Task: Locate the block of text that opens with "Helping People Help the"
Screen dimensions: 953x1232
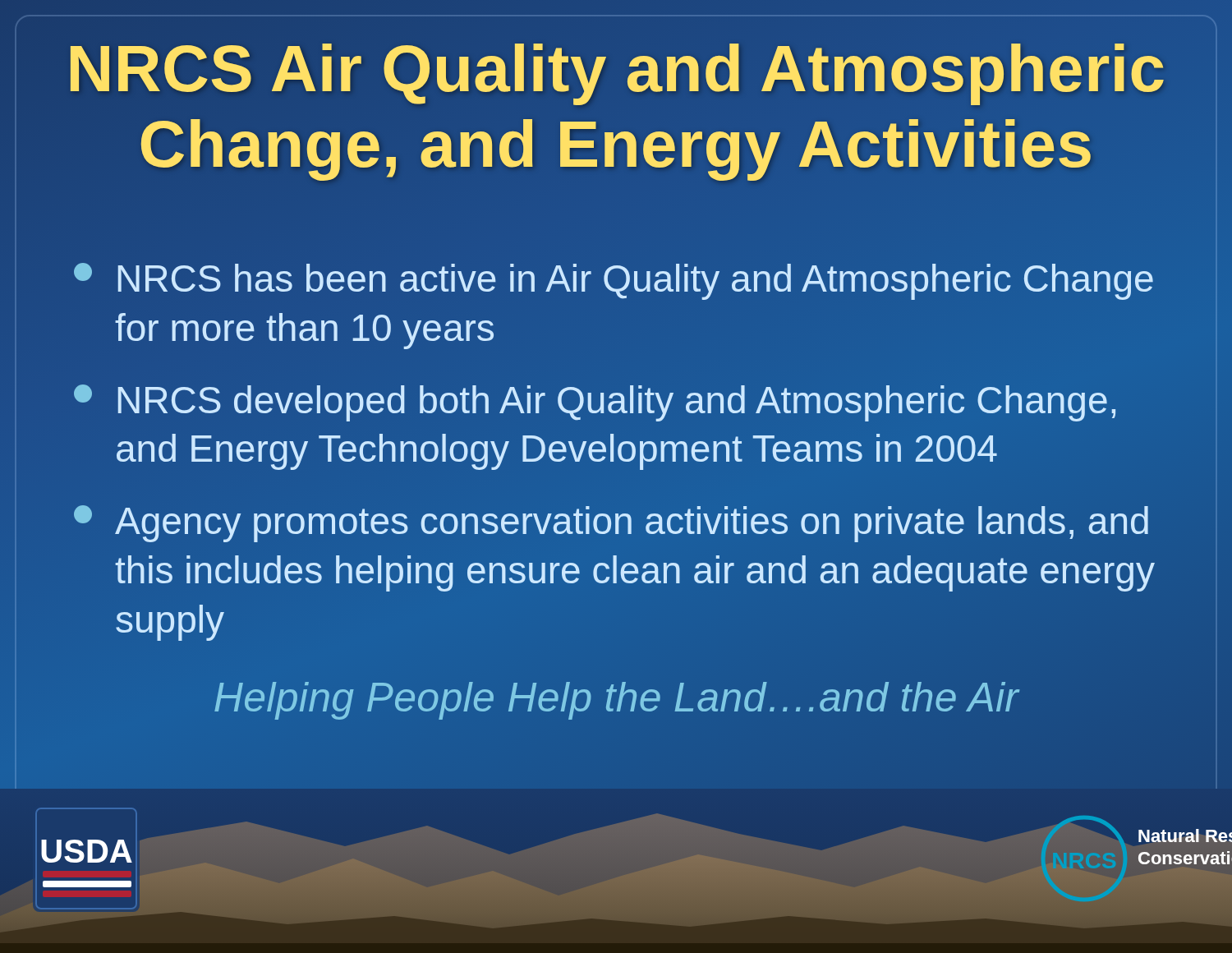Action: [616, 698]
